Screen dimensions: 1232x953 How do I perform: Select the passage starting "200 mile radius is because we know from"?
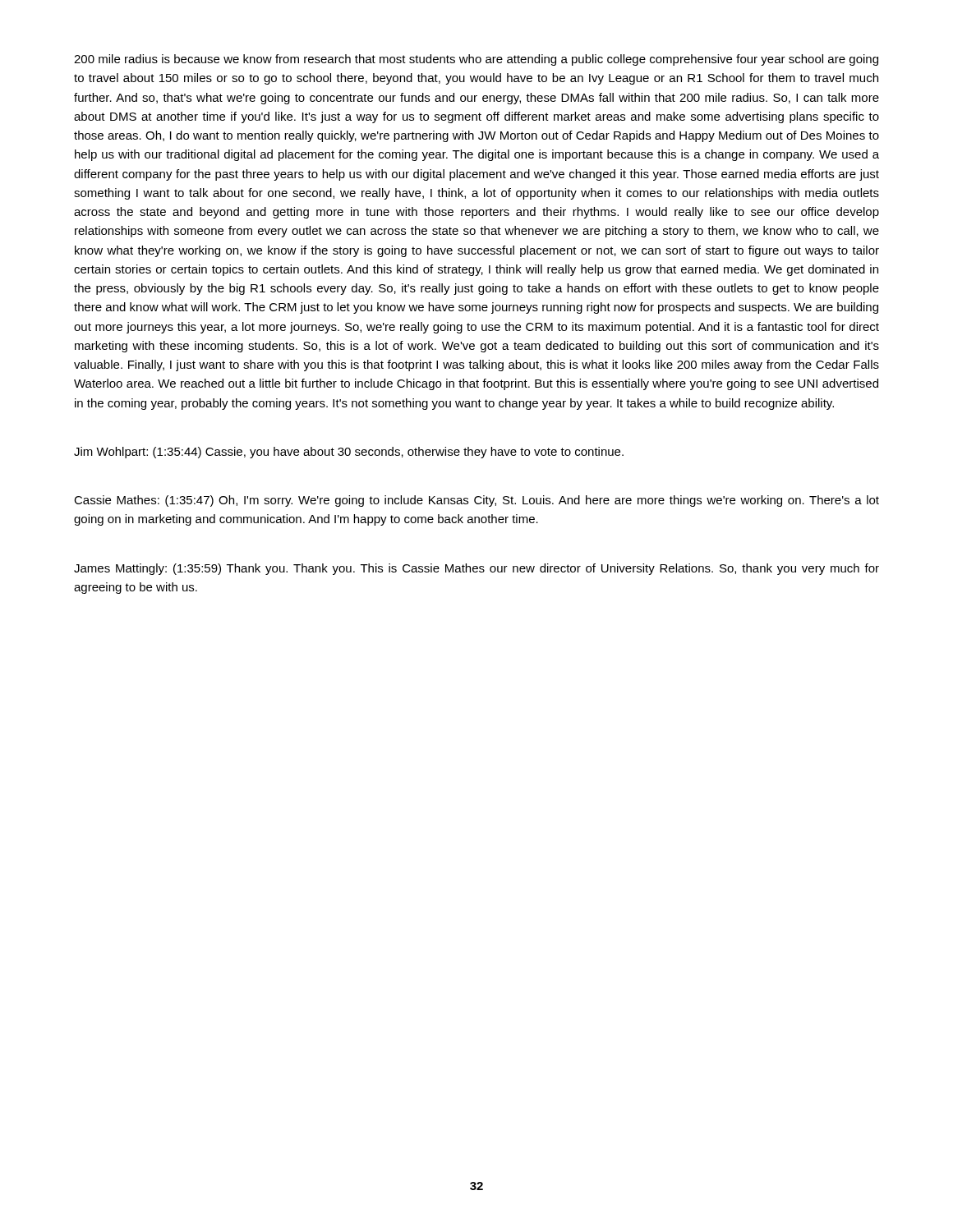[x=476, y=231]
